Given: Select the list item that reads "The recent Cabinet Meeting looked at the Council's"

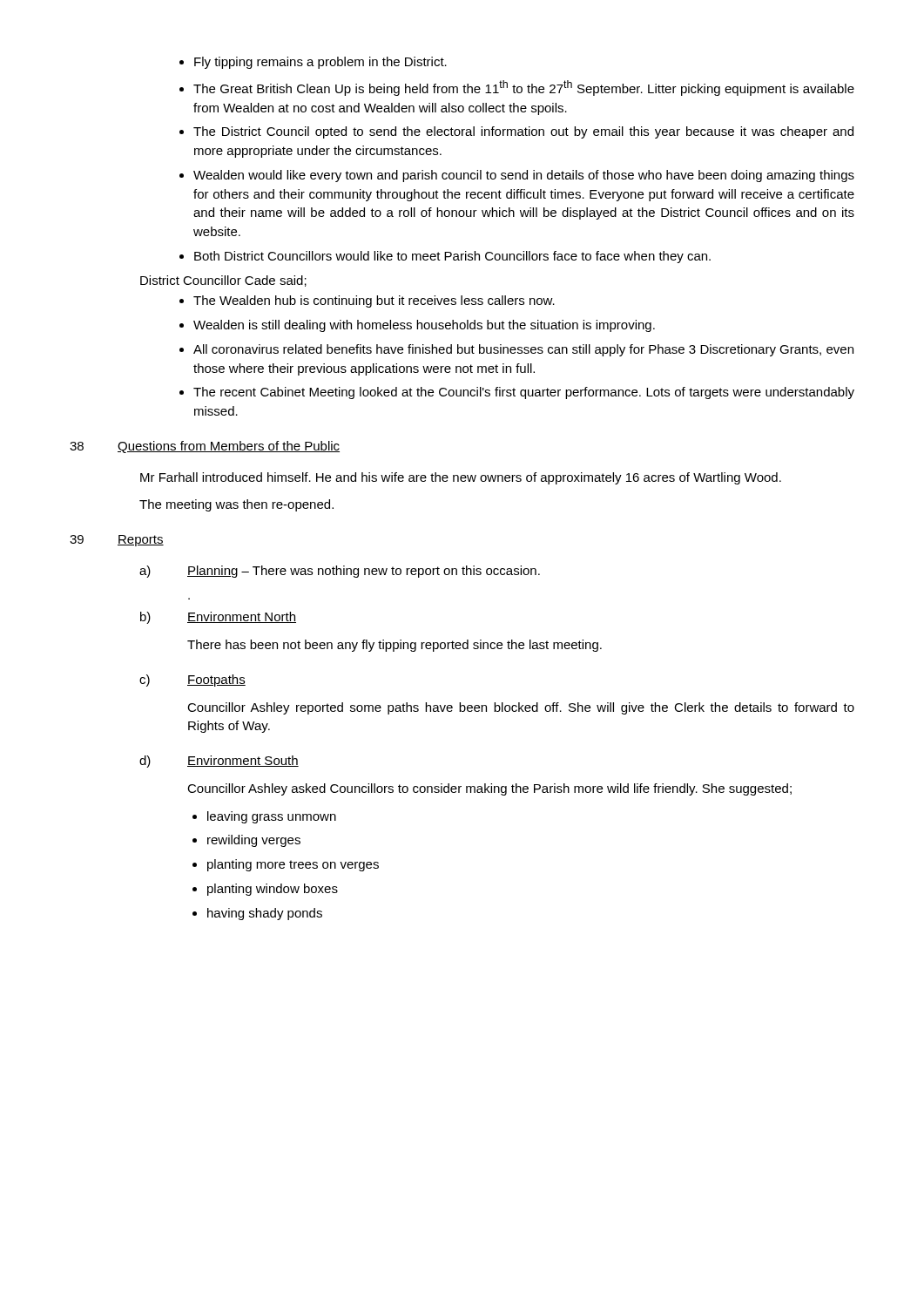Looking at the screenshot, I should 514,402.
